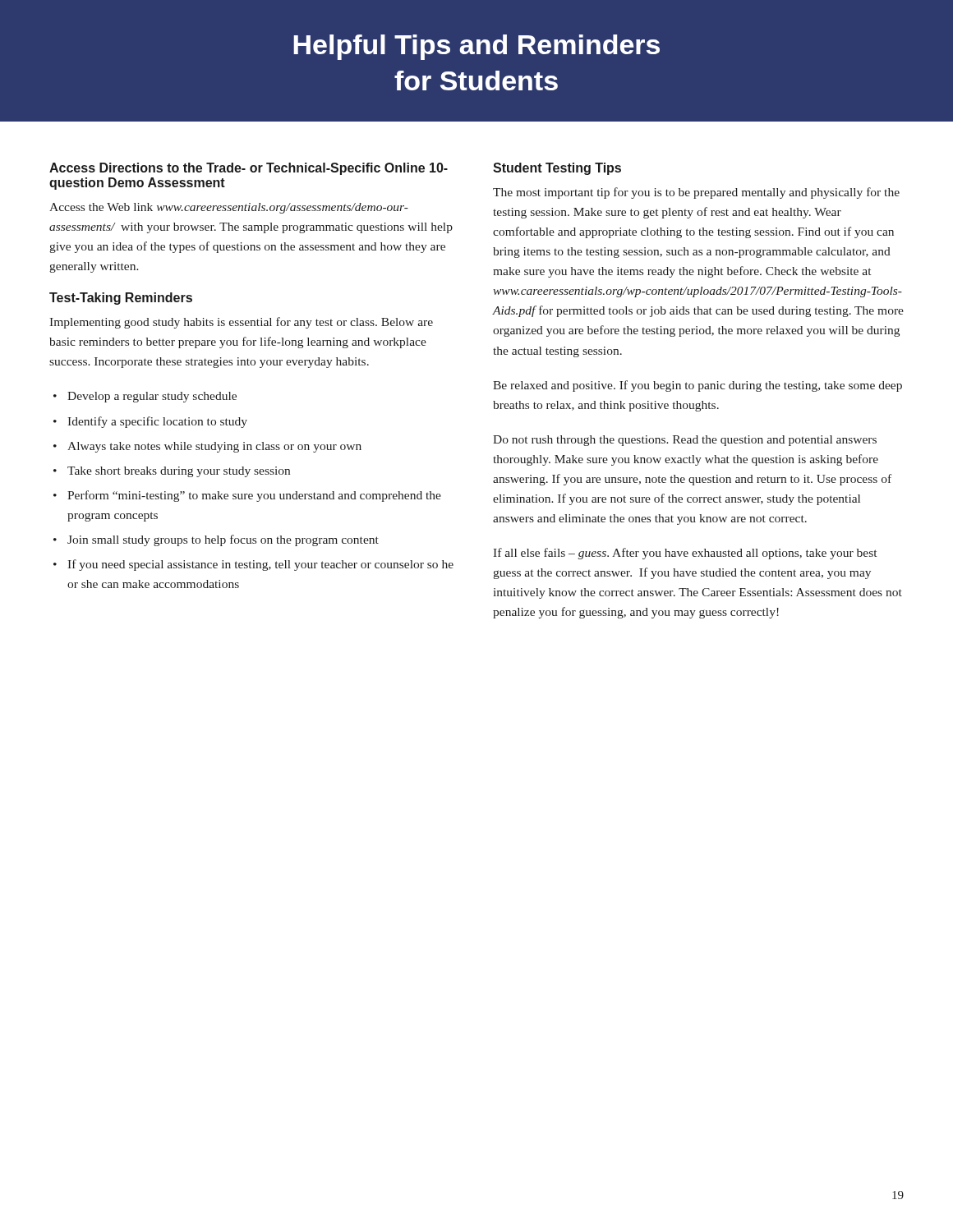Viewport: 953px width, 1232px height.
Task: Click on the text starting "The most important"
Action: tap(698, 271)
